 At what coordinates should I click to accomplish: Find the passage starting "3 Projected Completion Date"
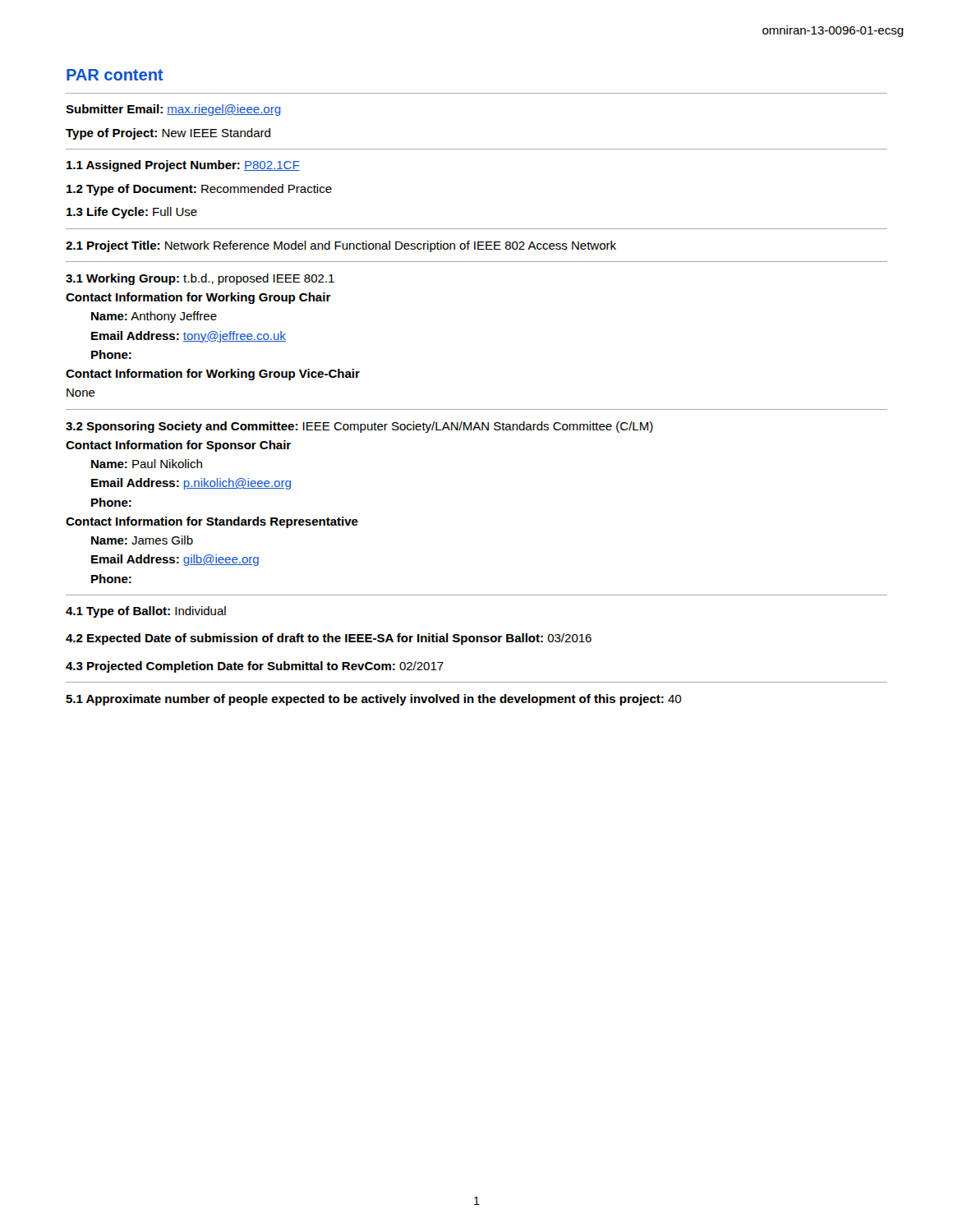pyautogui.click(x=255, y=665)
